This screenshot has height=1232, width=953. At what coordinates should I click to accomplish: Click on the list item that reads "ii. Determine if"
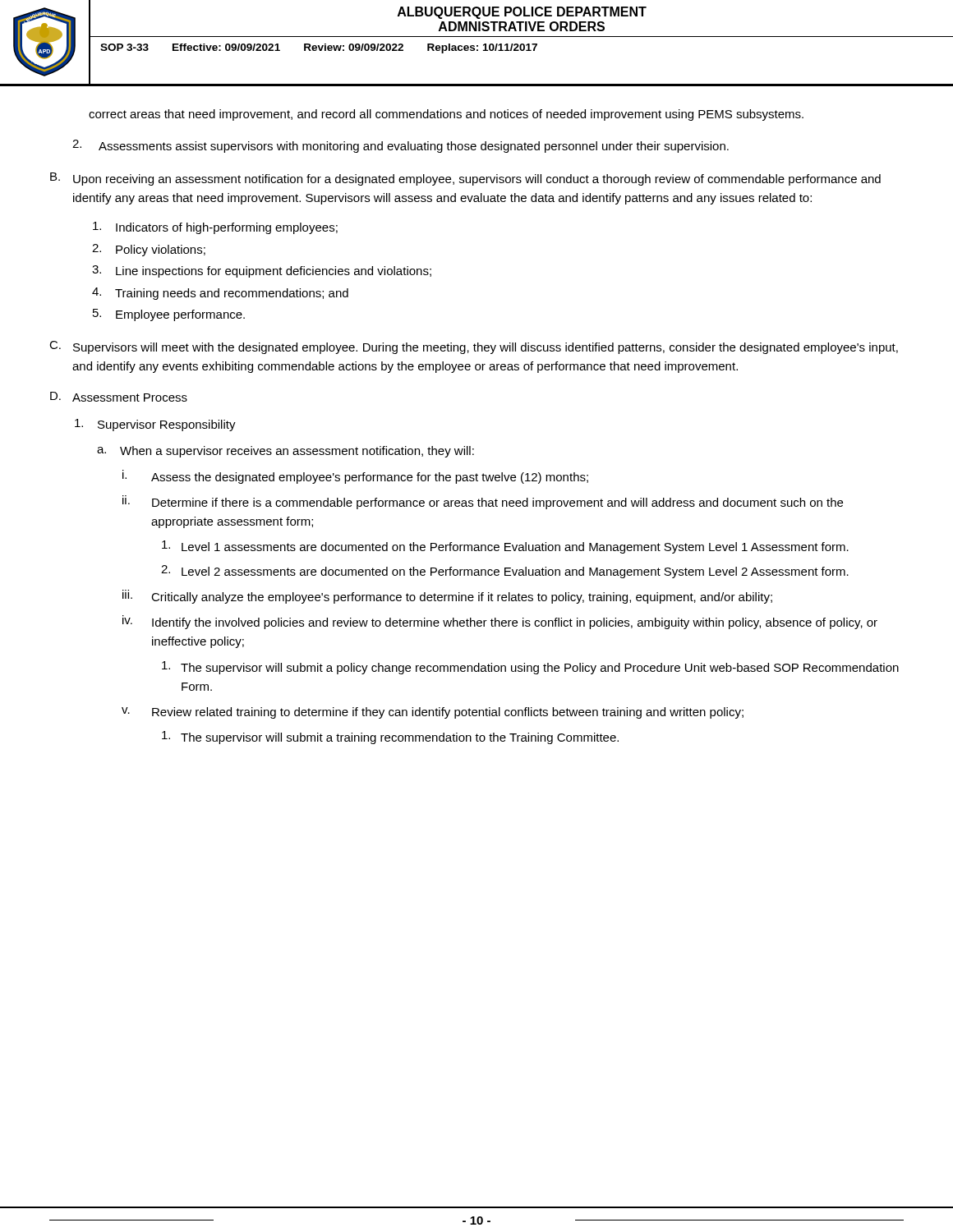(x=513, y=512)
